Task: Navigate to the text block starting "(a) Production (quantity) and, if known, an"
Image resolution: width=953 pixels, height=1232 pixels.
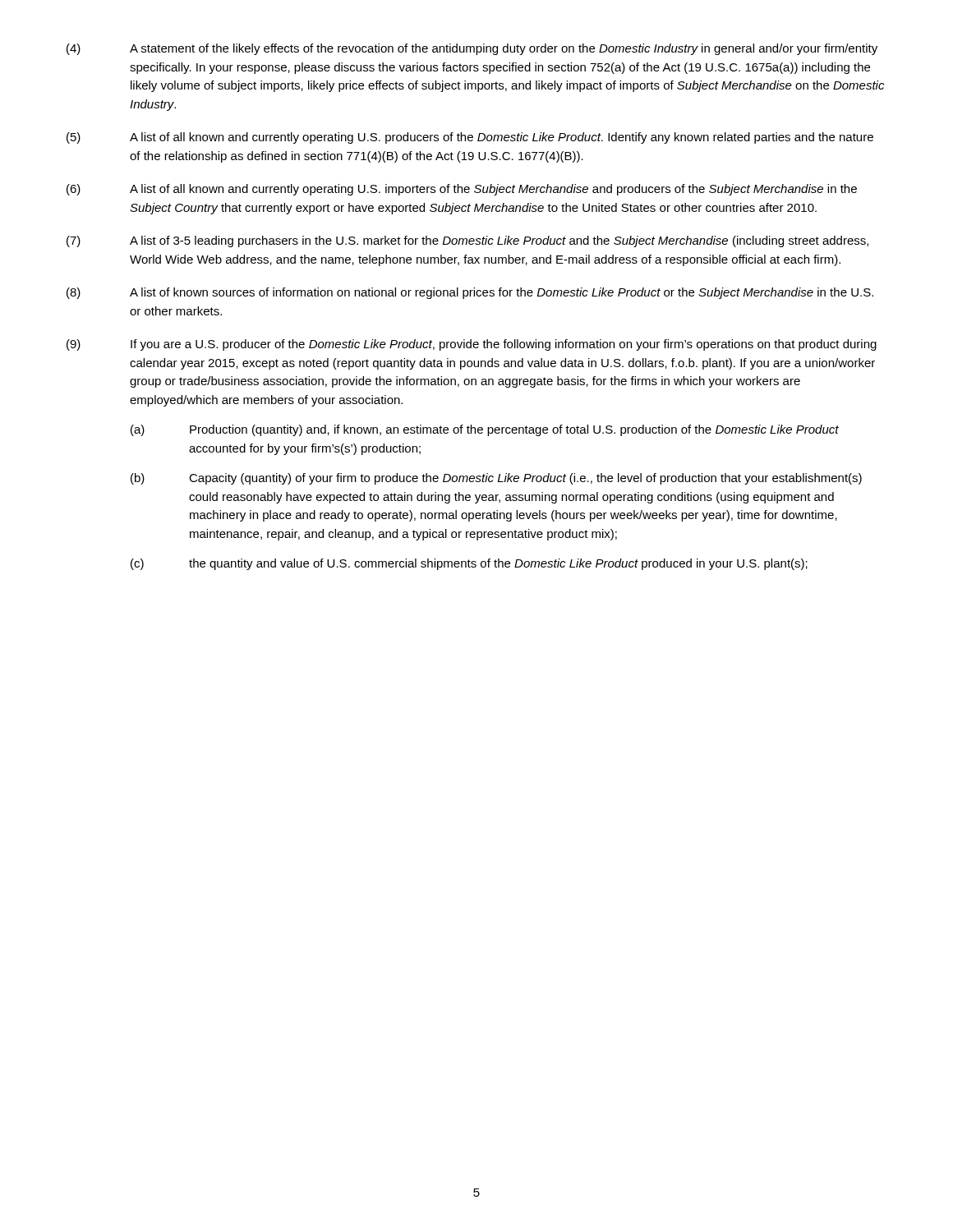Action: coord(509,439)
